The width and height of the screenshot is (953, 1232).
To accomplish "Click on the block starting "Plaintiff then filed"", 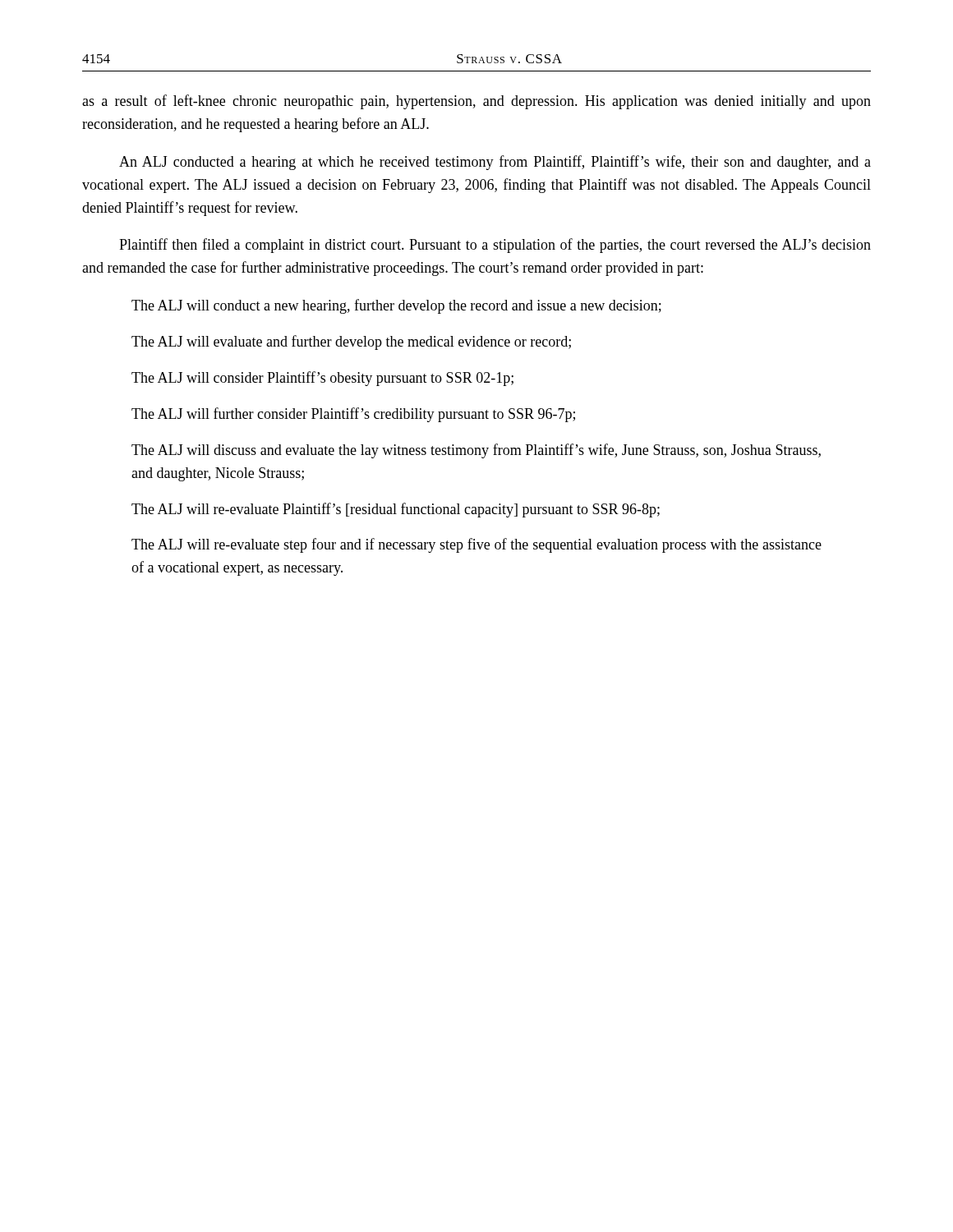I will click(x=476, y=257).
